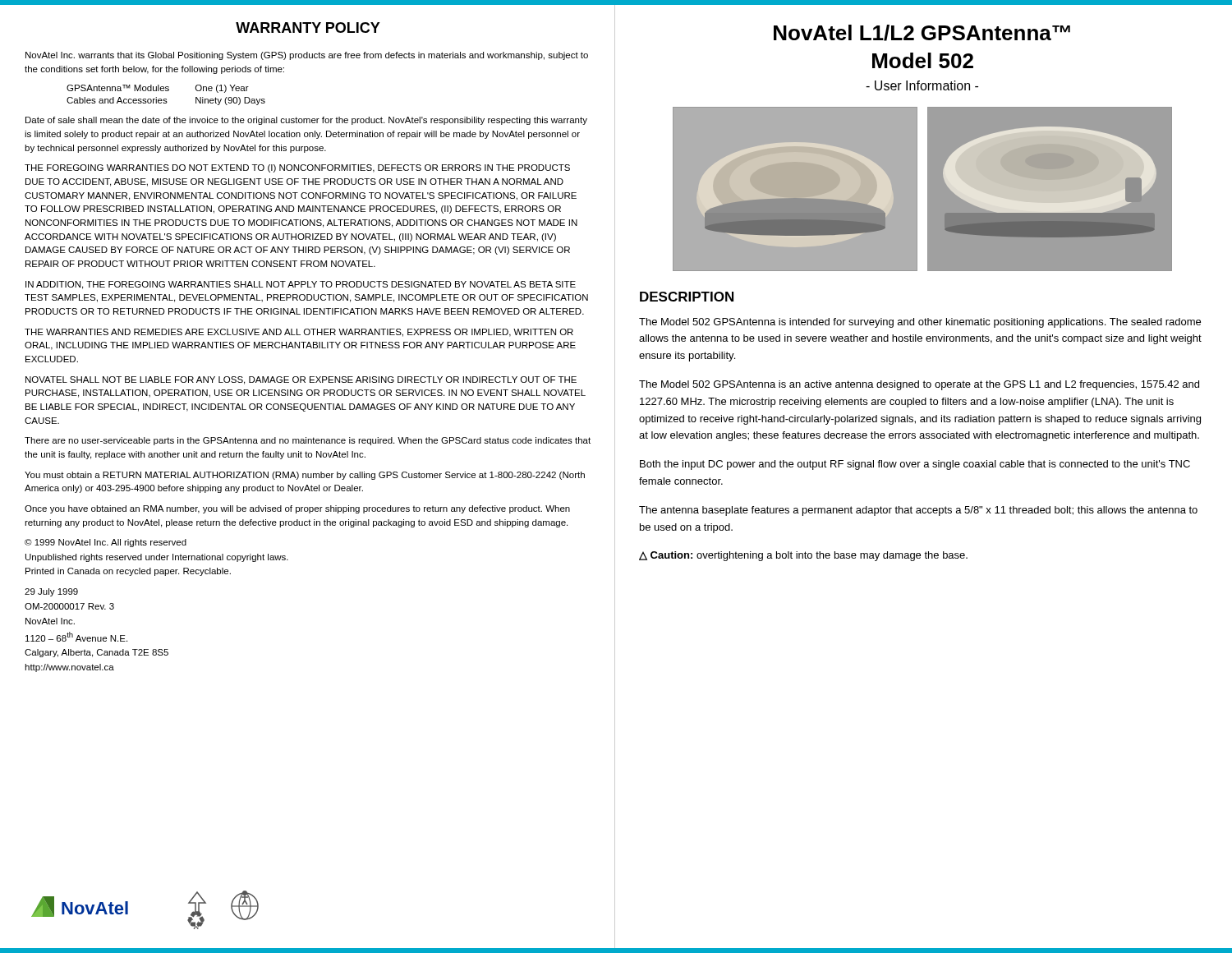Point to the block beginning "The antenna baseplate features a permanent adaptor"
The image size is (1232, 953).
coord(918,518)
